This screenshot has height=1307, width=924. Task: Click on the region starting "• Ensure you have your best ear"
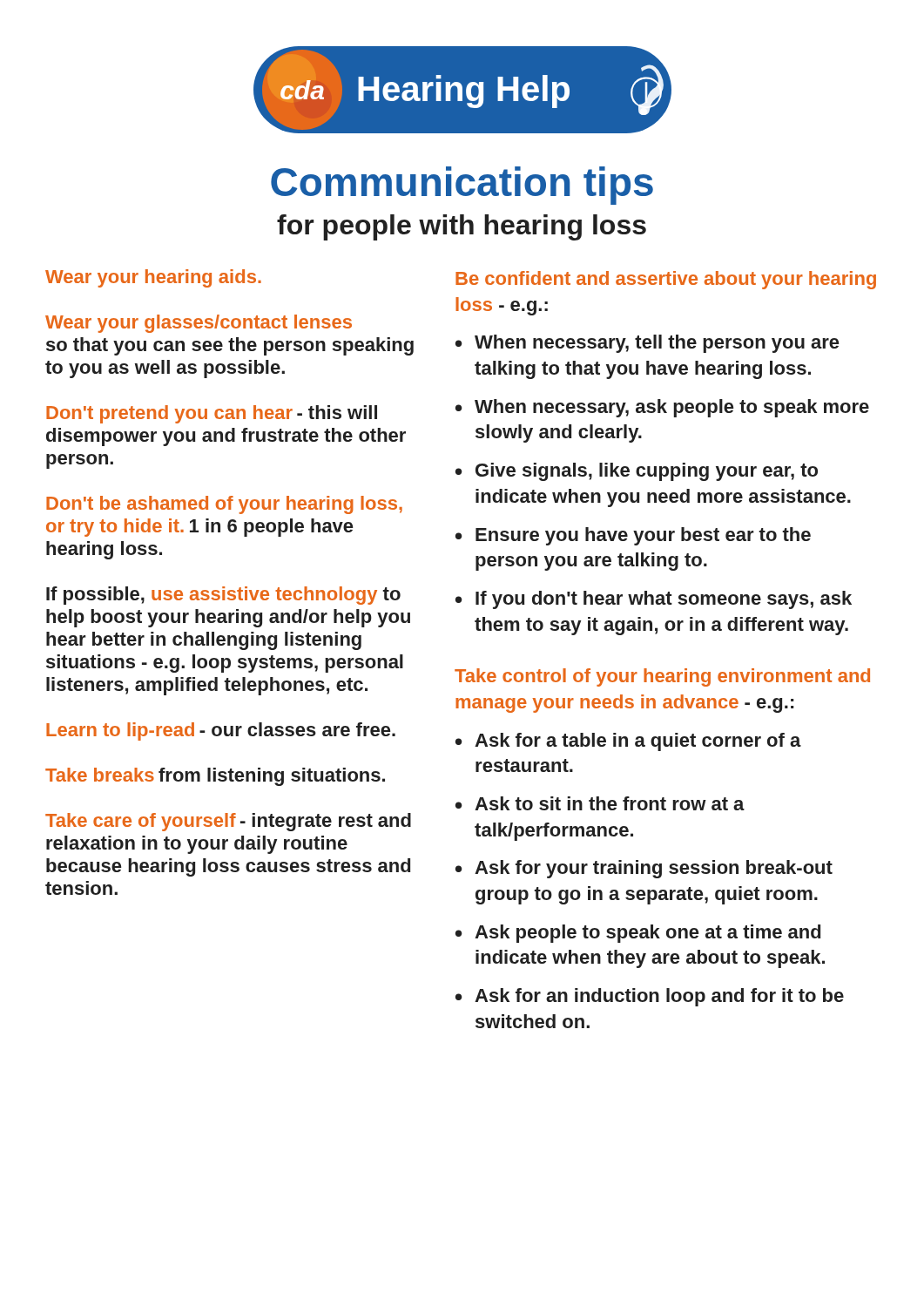pos(667,547)
